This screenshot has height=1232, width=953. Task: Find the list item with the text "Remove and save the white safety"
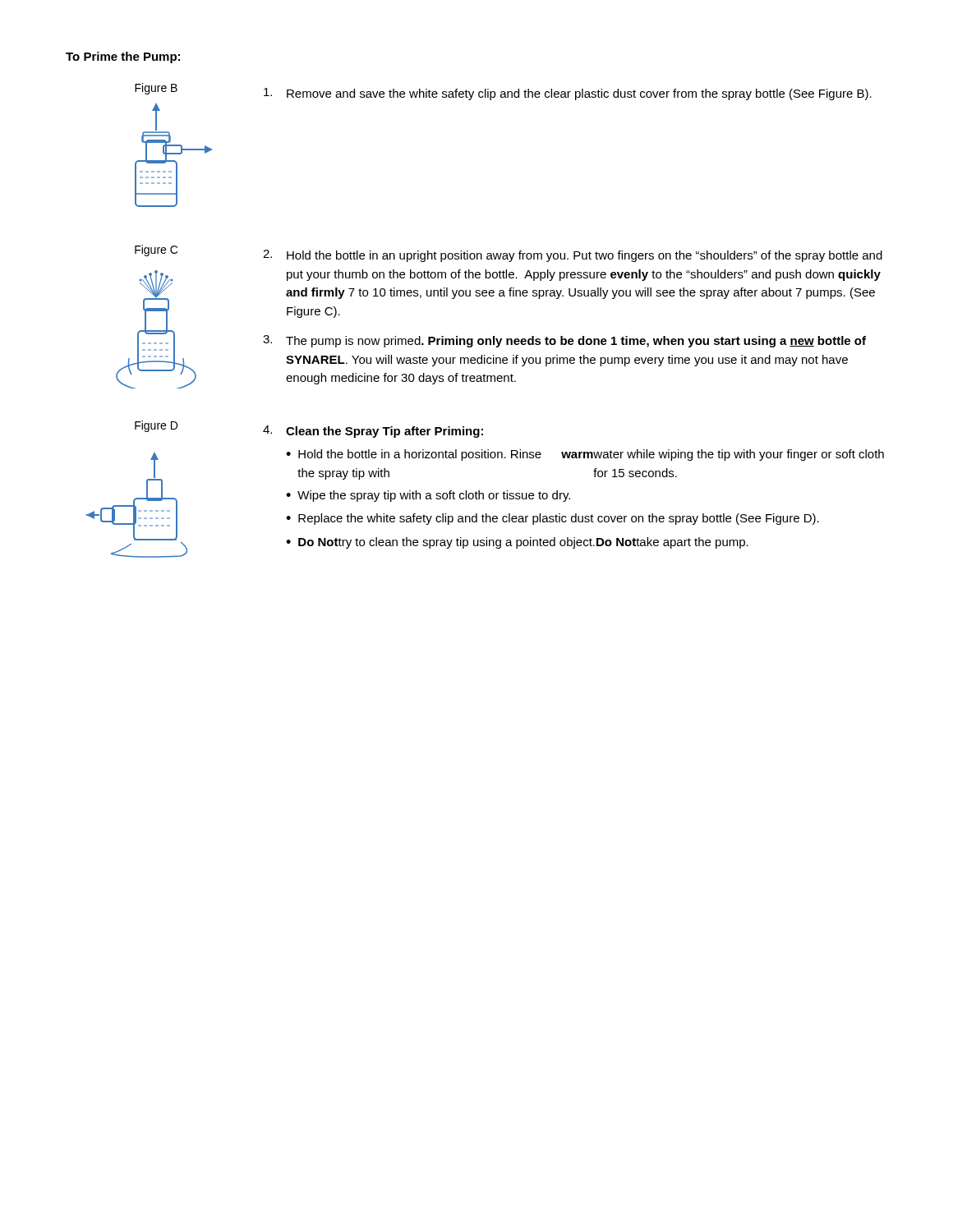click(579, 93)
